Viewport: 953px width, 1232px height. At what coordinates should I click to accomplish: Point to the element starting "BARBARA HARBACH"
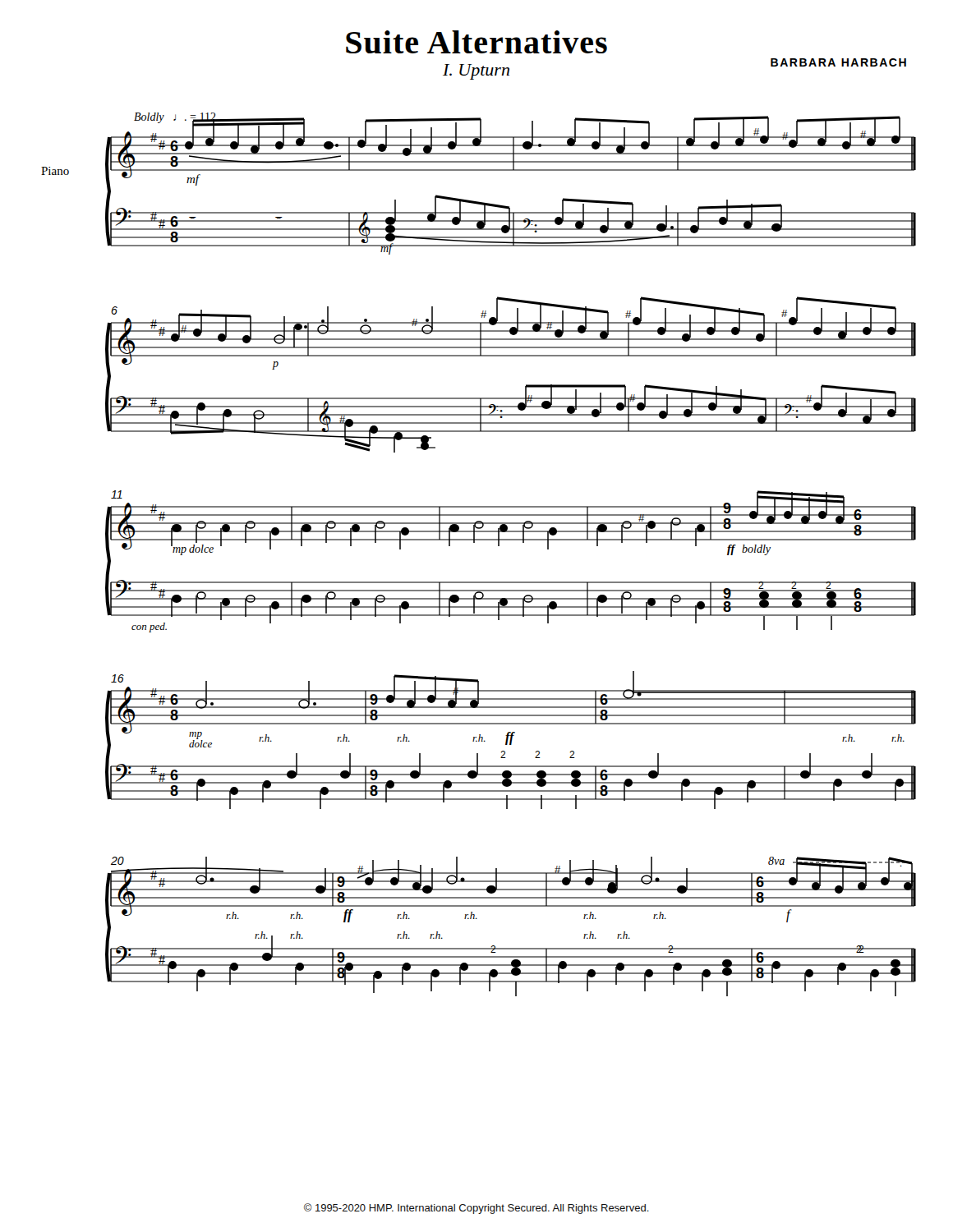pyautogui.click(x=839, y=62)
